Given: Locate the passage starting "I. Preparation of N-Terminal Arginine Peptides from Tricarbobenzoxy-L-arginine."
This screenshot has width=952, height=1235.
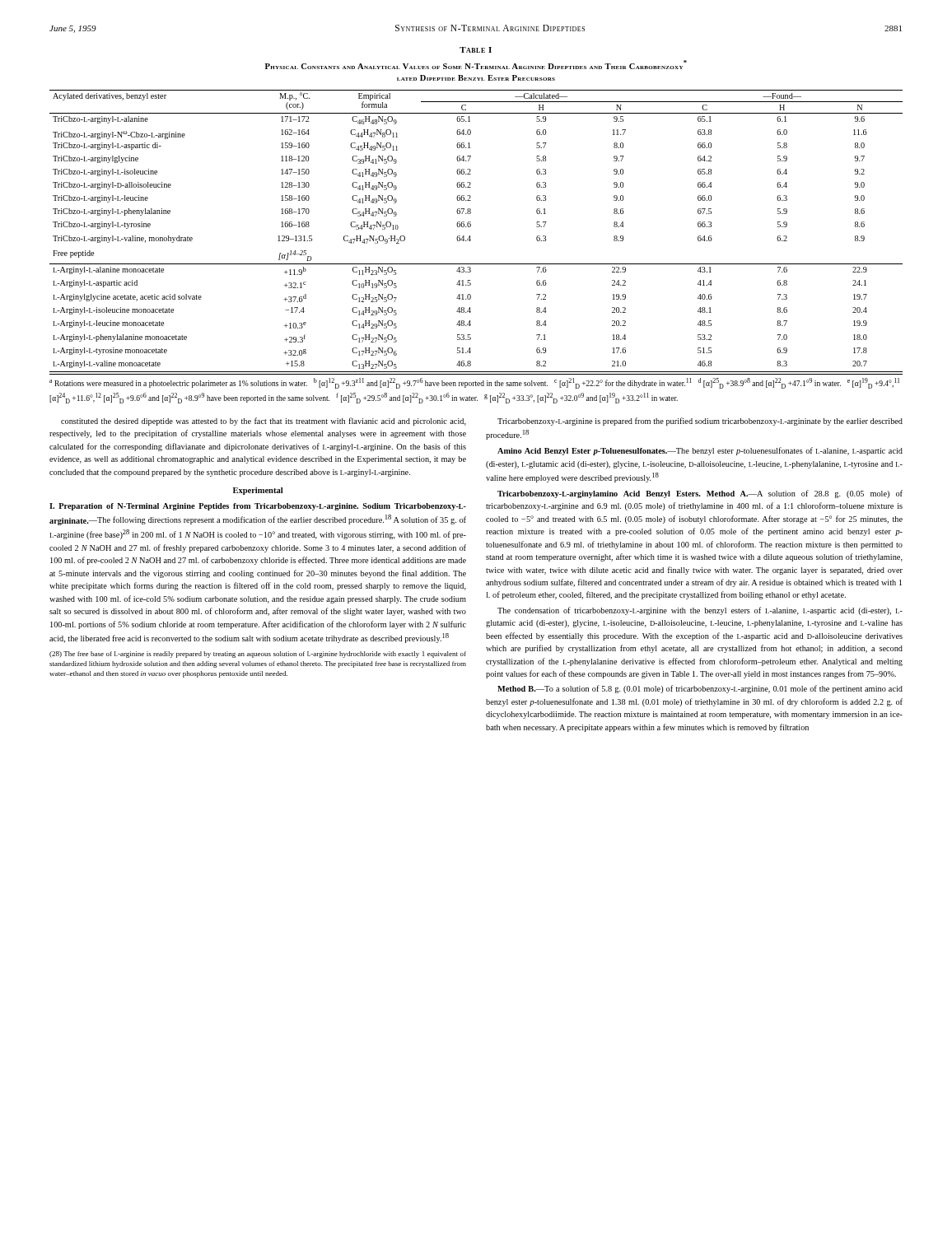Looking at the screenshot, I should click(258, 572).
